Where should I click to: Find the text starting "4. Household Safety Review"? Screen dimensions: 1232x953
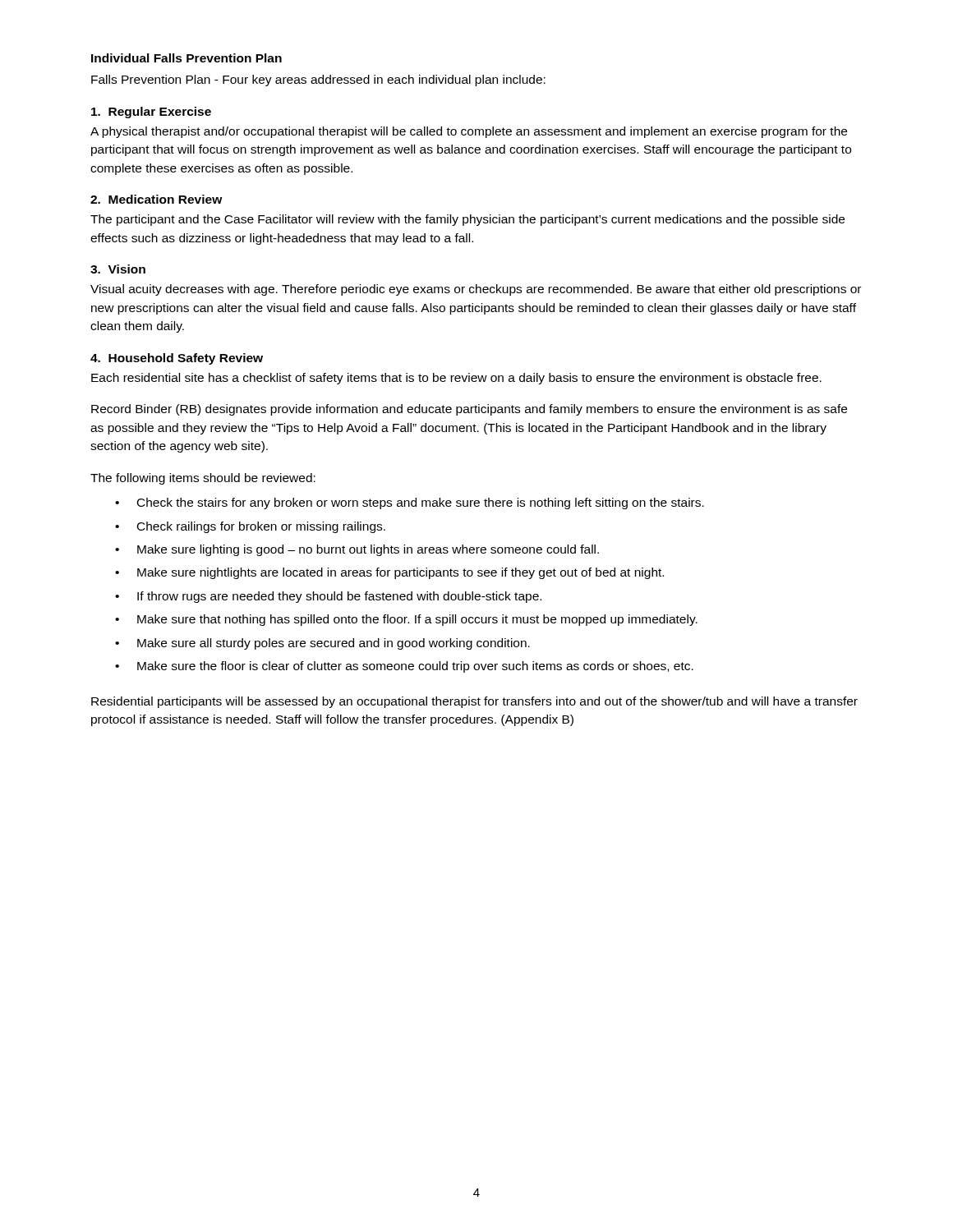177,357
